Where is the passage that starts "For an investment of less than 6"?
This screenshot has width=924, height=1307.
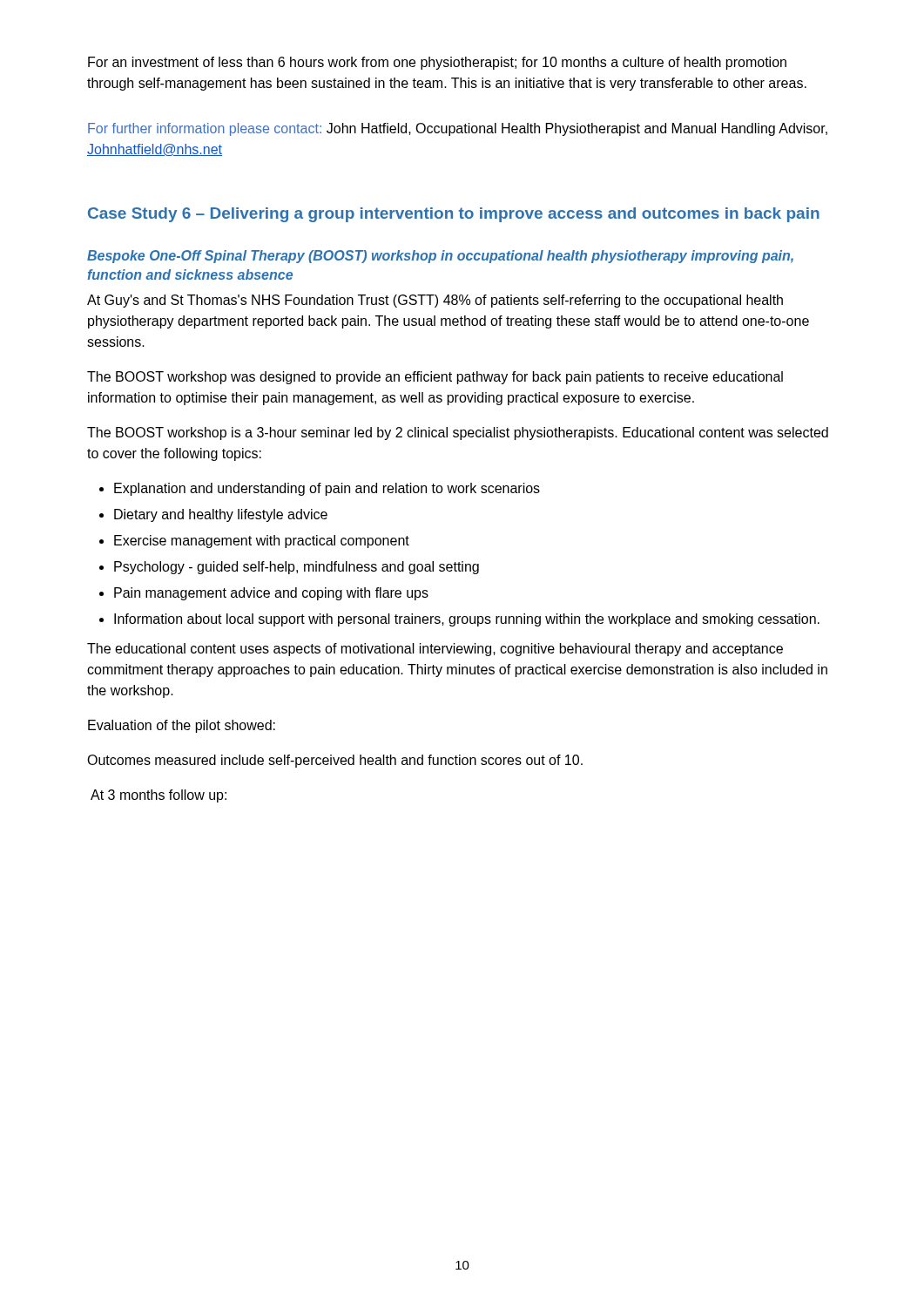447,73
